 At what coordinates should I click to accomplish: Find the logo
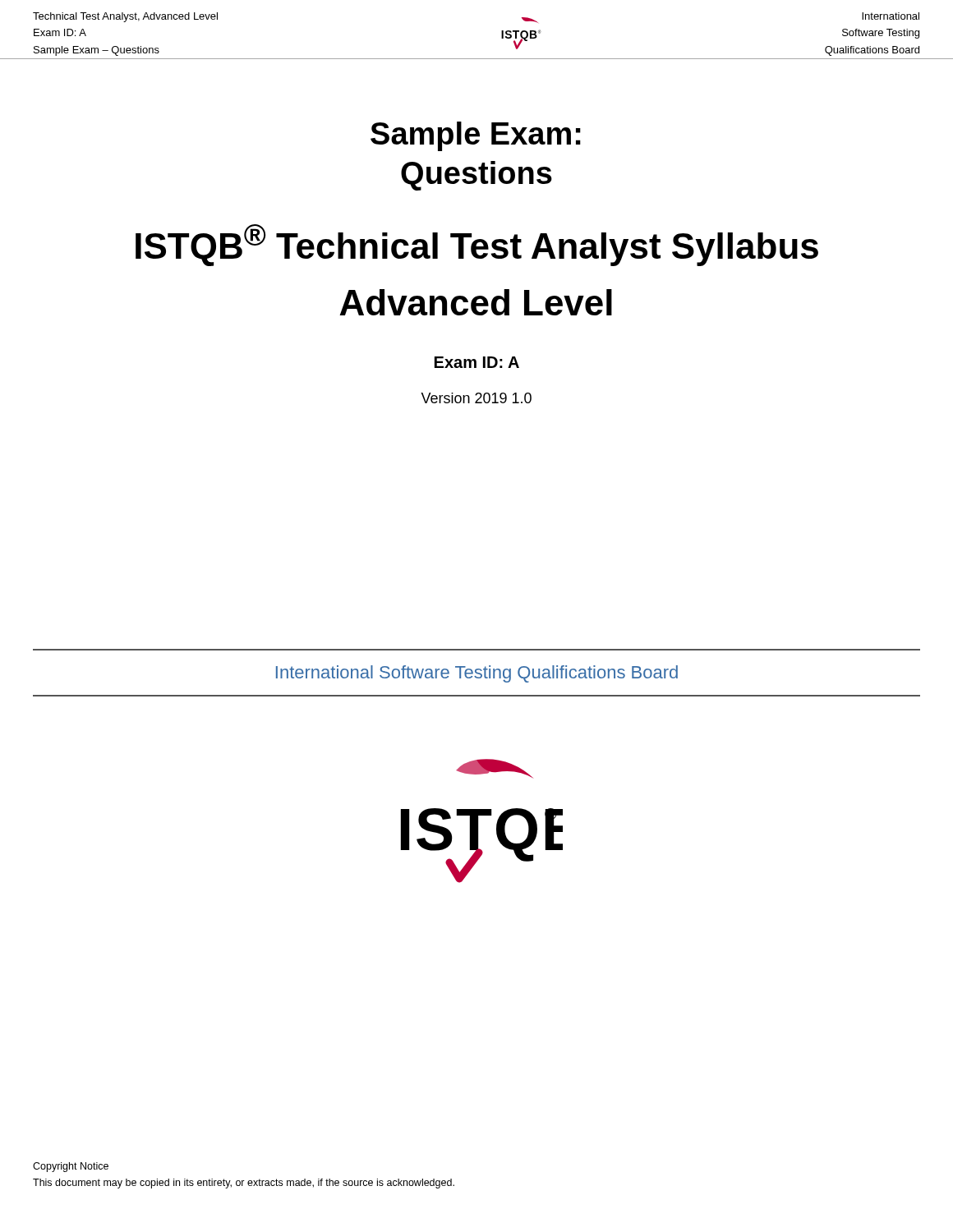coord(476,821)
